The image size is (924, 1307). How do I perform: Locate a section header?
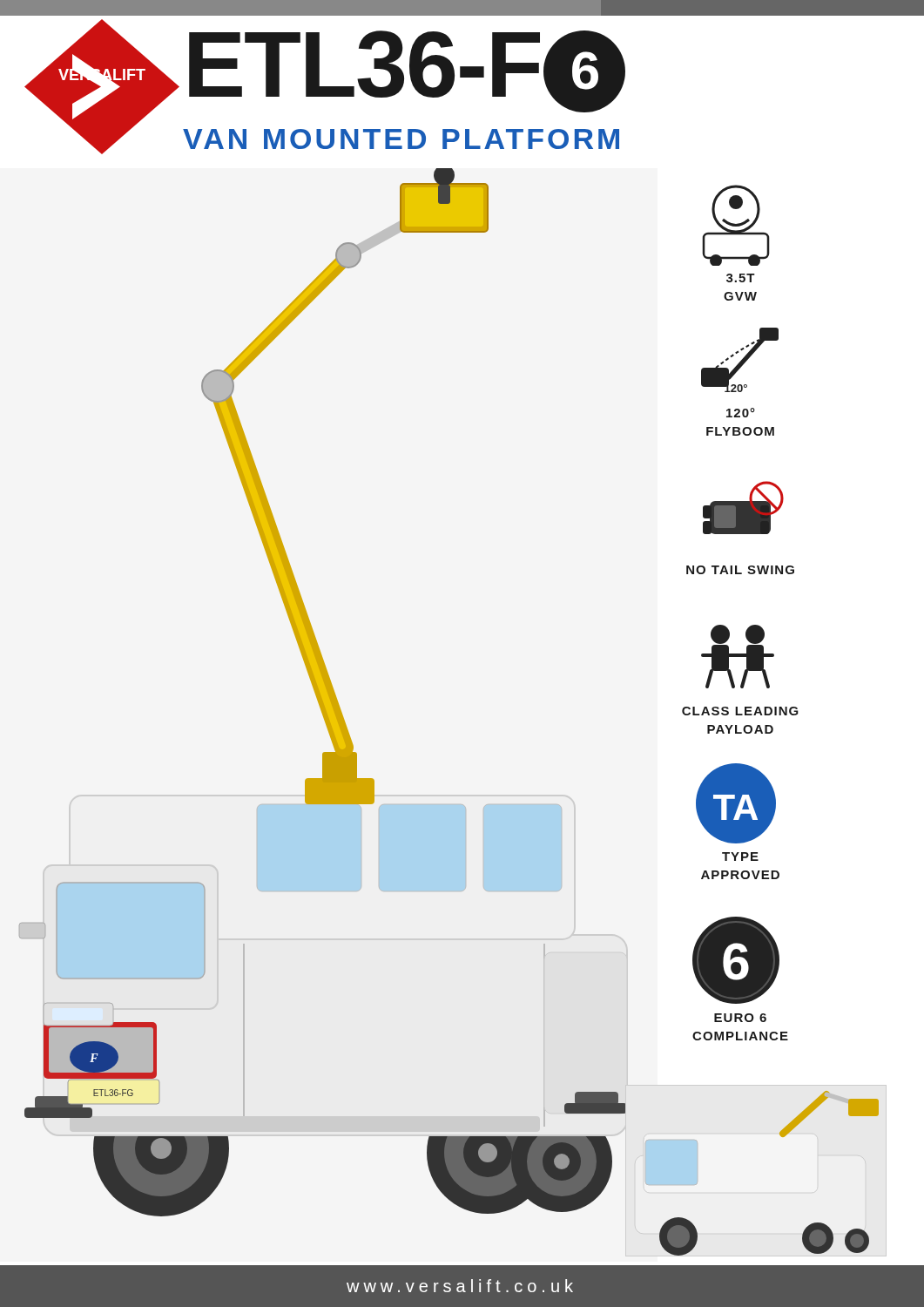click(403, 139)
